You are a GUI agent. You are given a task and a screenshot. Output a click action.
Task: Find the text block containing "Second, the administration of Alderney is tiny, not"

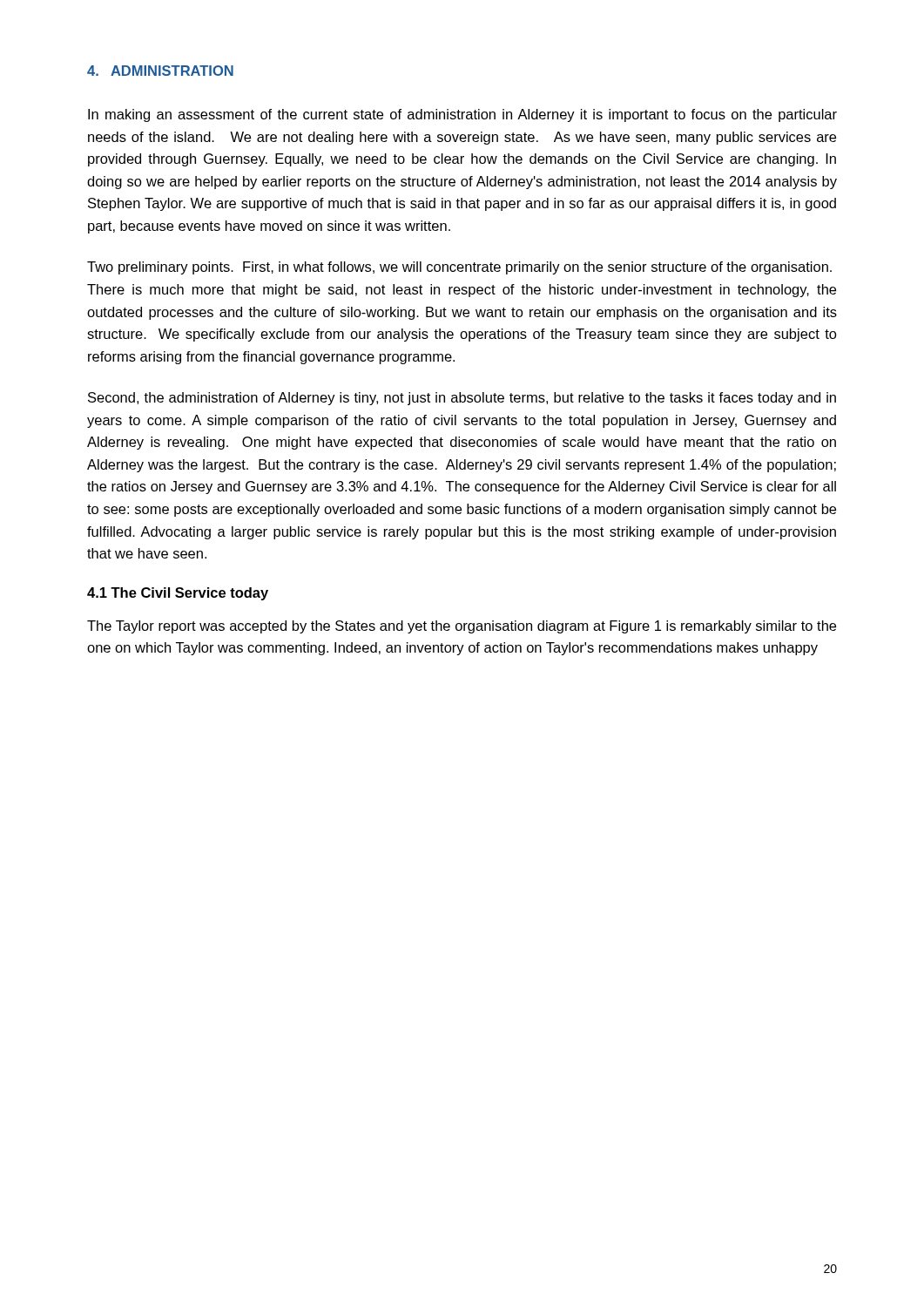(x=462, y=475)
